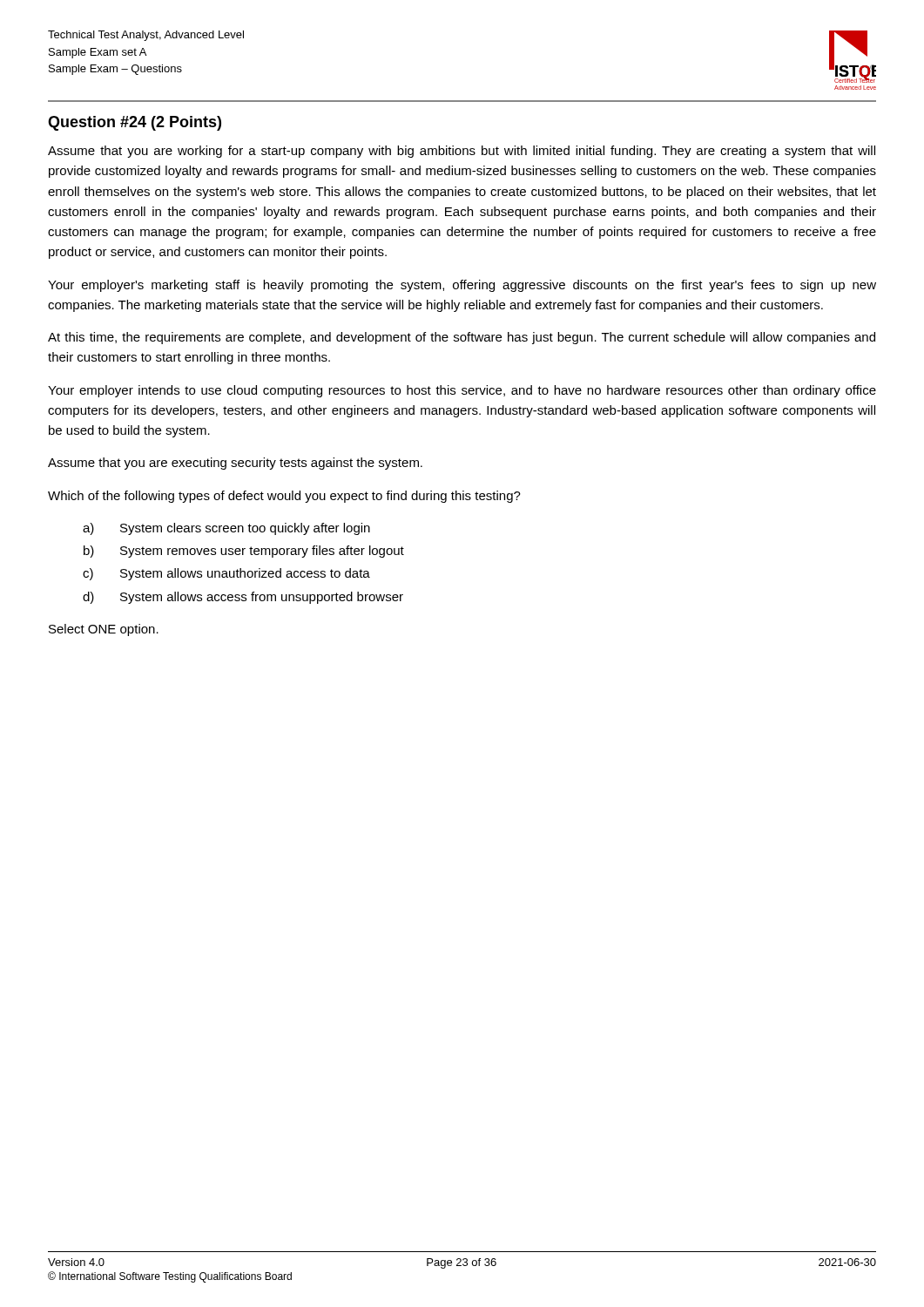This screenshot has width=924, height=1307.
Task: Select the logo
Action: pyautogui.click(x=828, y=59)
